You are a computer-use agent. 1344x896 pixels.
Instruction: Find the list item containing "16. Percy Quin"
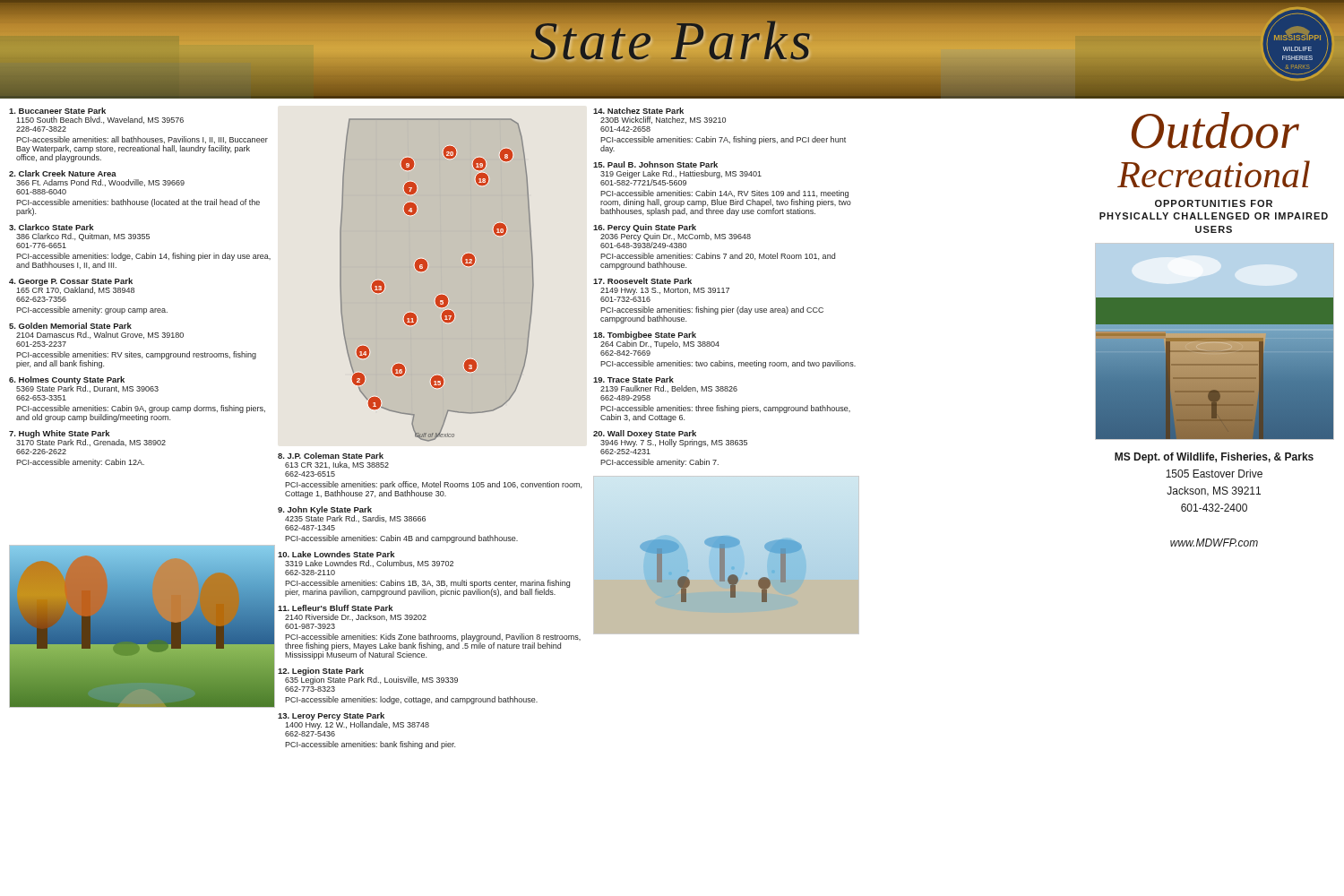pos(728,246)
